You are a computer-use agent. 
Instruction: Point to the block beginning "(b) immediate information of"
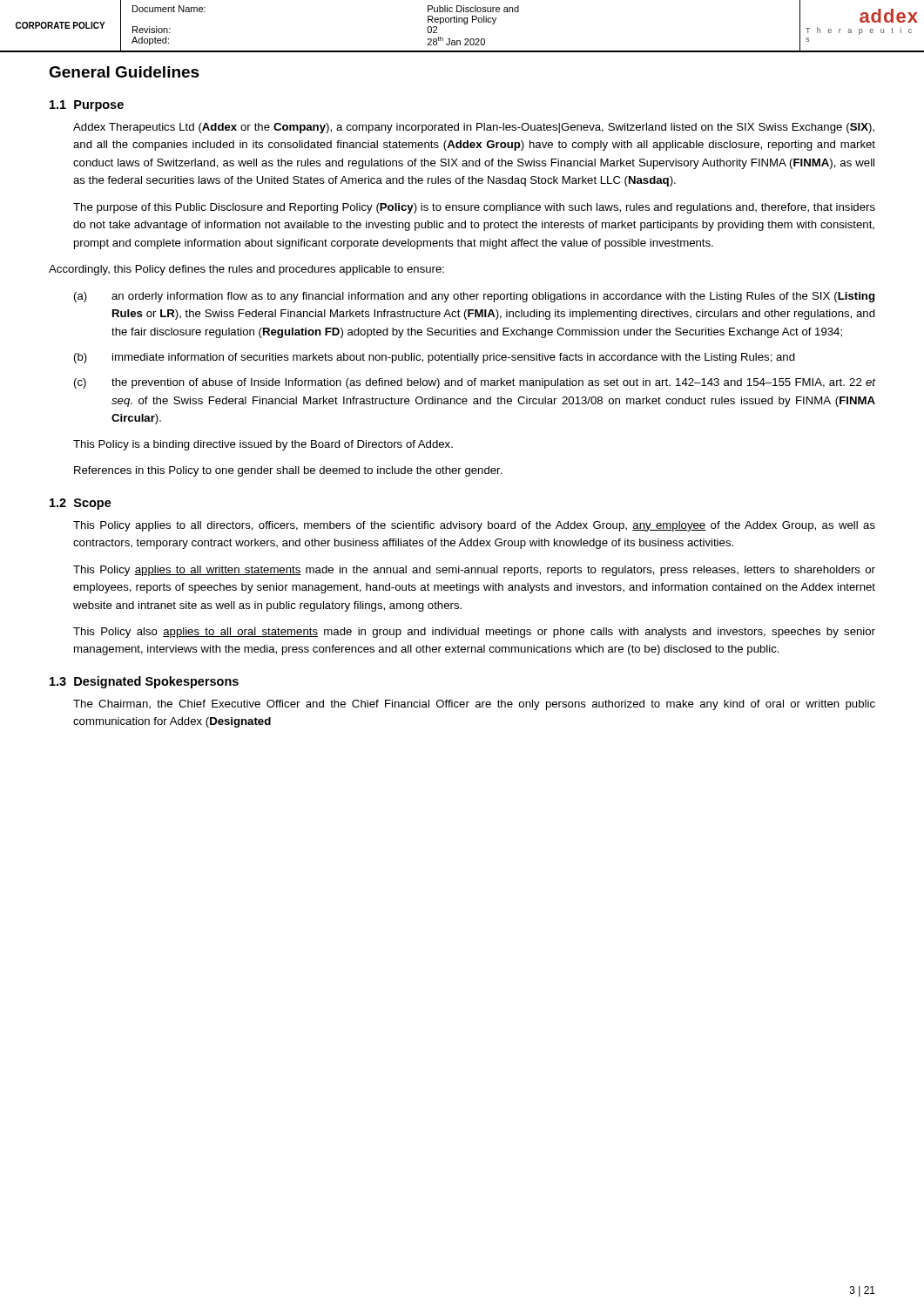[x=474, y=357]
